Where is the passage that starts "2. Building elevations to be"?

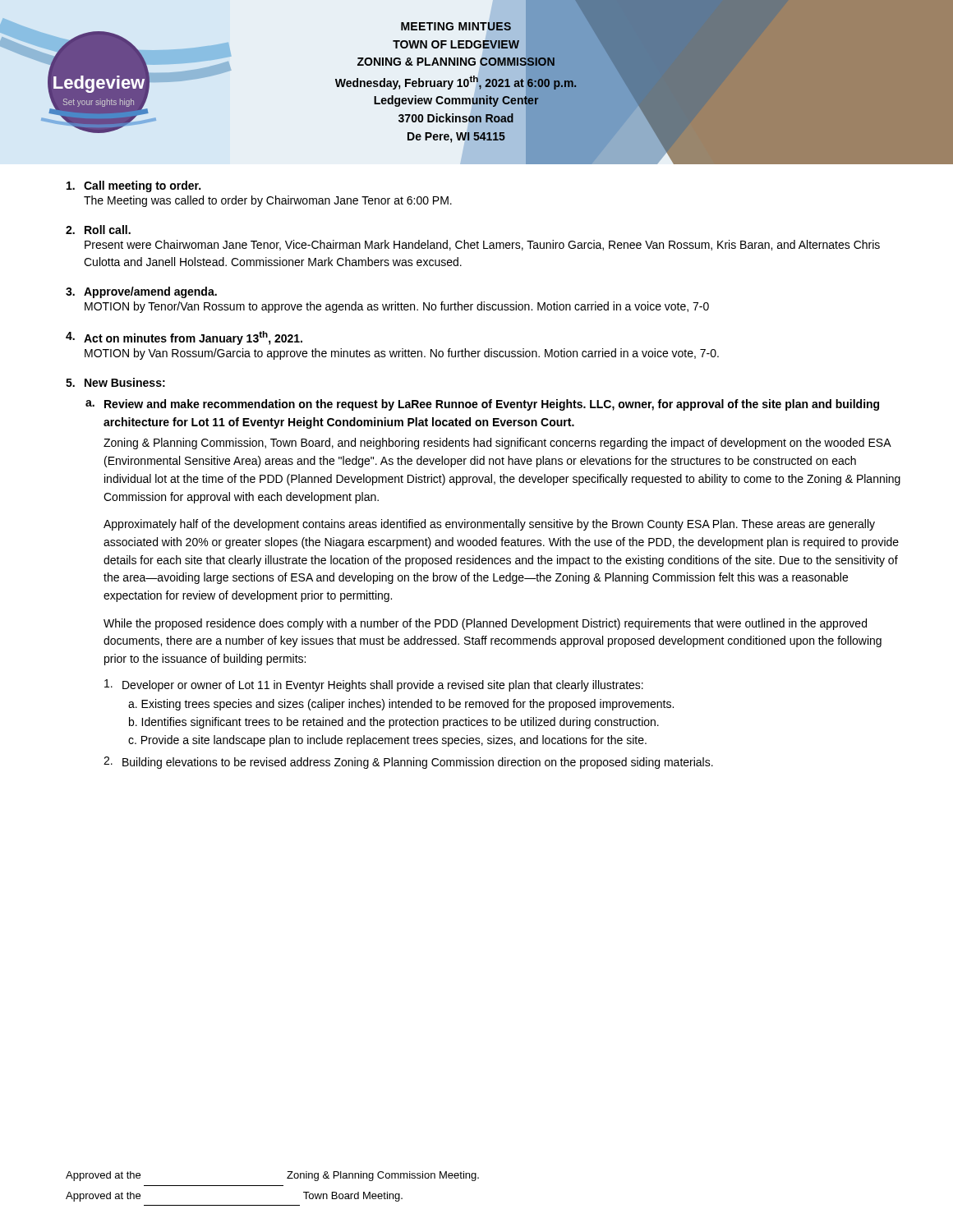[x=504, y=763]
